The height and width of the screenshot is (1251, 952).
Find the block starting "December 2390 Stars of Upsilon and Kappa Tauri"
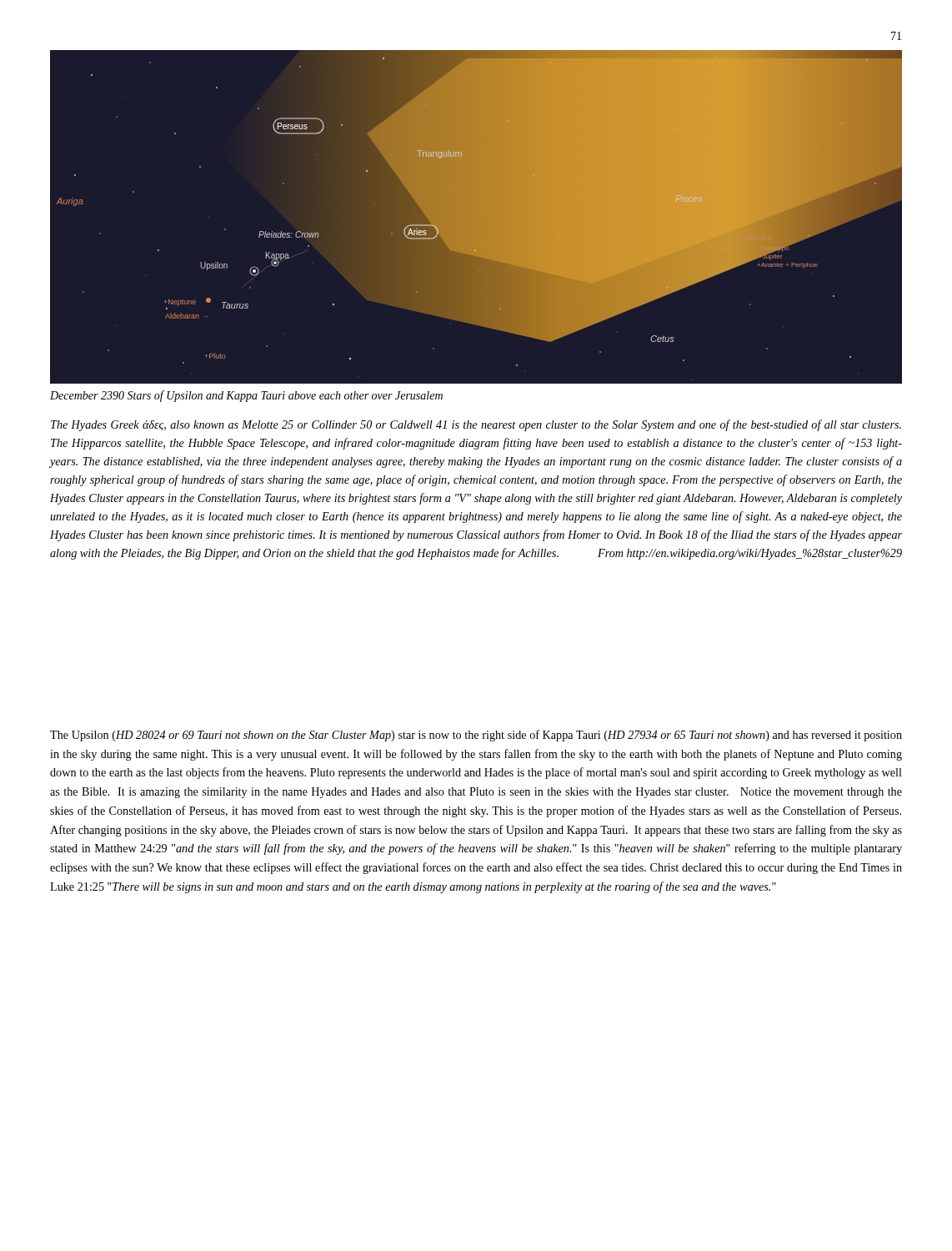[425, 396]
